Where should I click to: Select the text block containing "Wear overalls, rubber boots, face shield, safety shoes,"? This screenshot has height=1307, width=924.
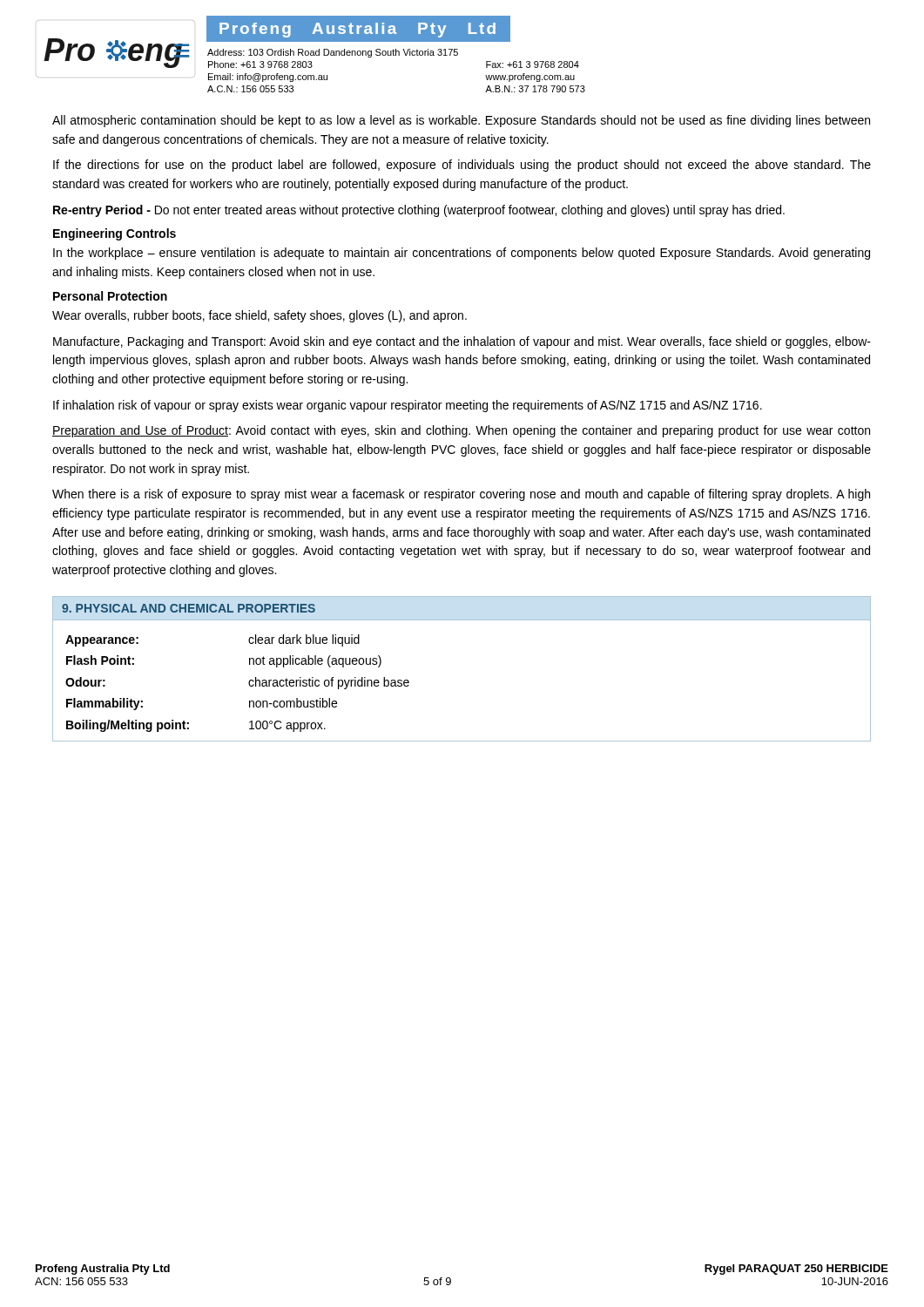260,315
